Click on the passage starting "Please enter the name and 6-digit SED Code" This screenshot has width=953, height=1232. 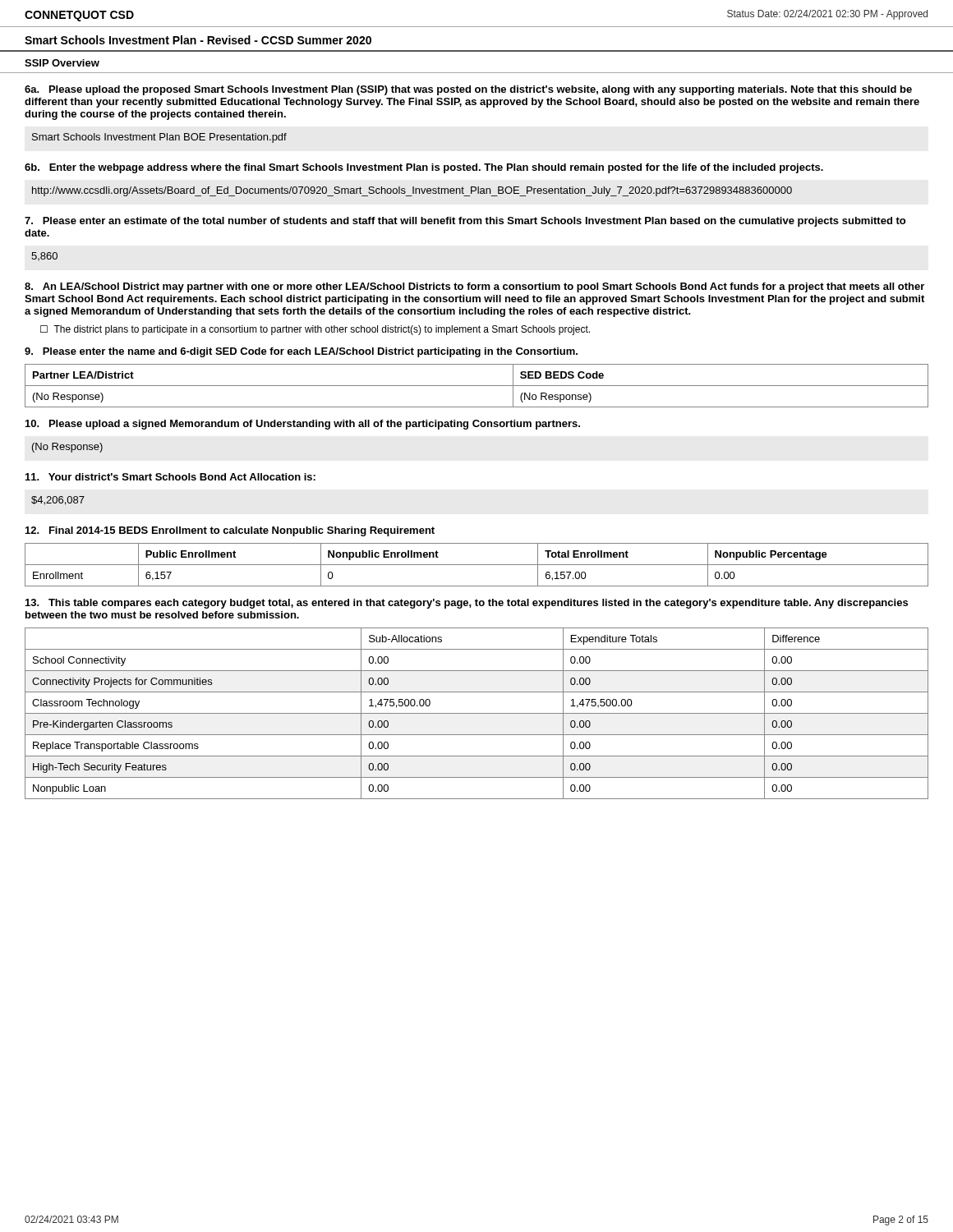pos(302,351)
